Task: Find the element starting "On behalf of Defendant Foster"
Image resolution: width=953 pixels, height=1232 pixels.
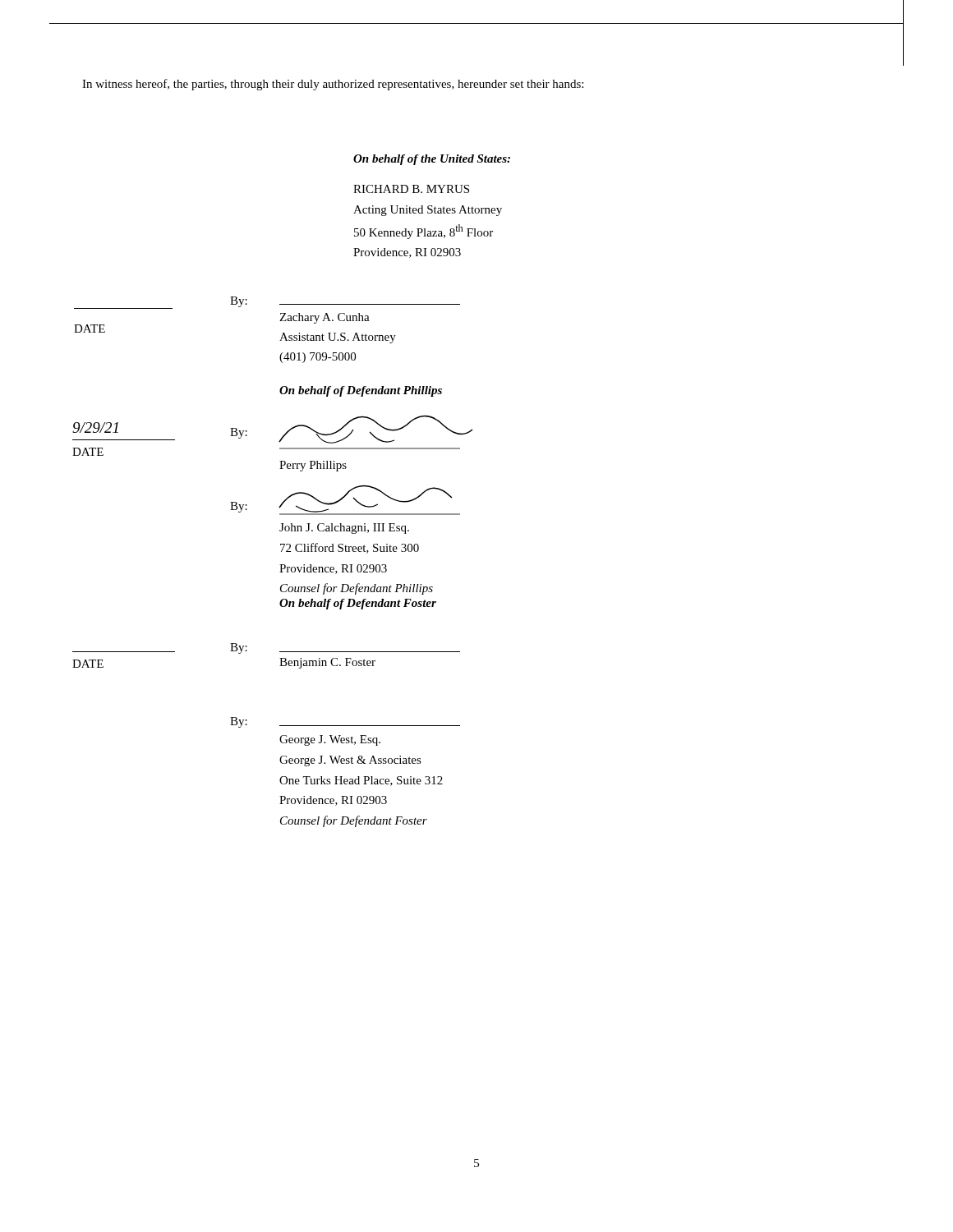Action: 358,603
